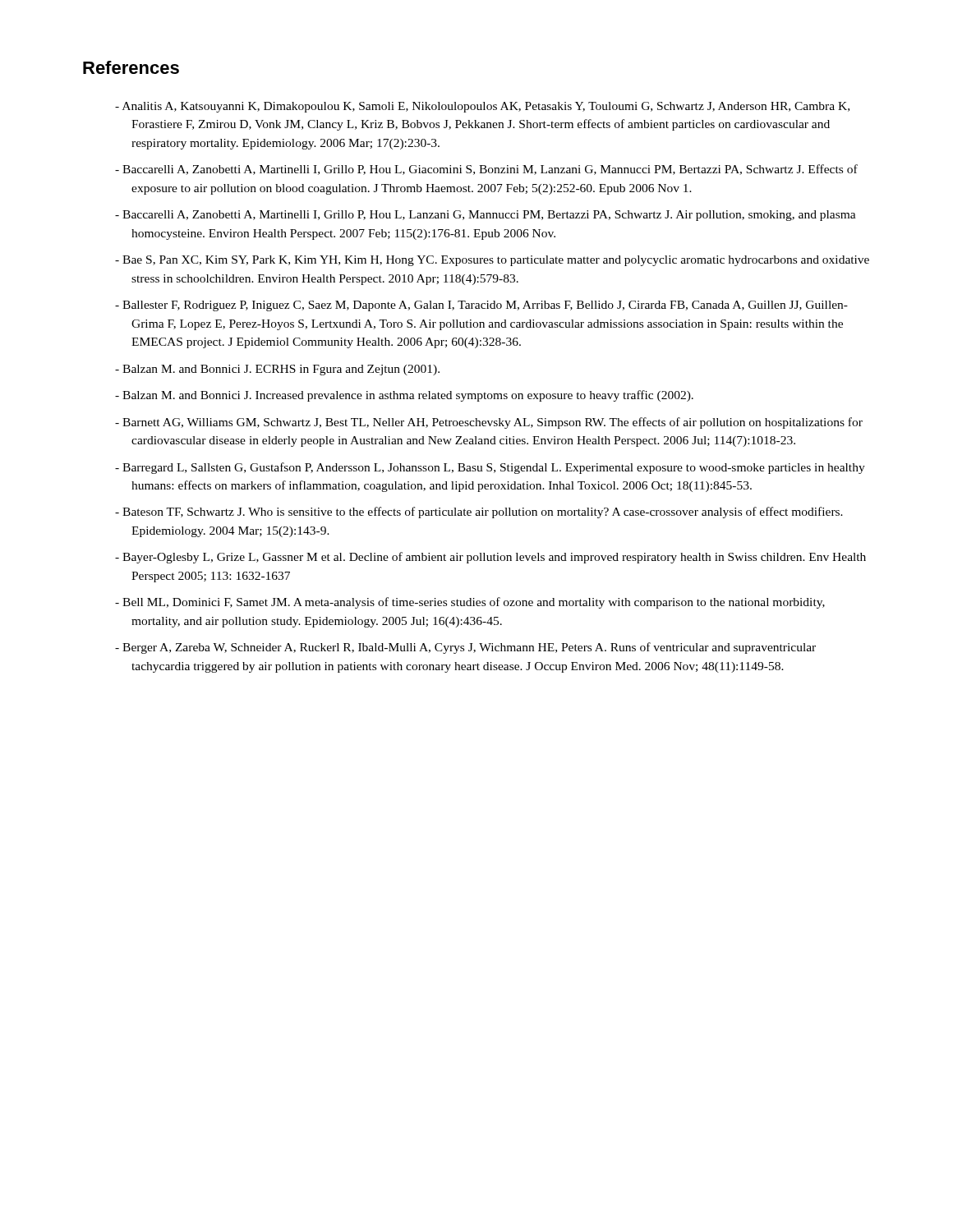Click on the block starting "Ballester F, Rodriguez P, Iniguez"

[x=485, y=323]
